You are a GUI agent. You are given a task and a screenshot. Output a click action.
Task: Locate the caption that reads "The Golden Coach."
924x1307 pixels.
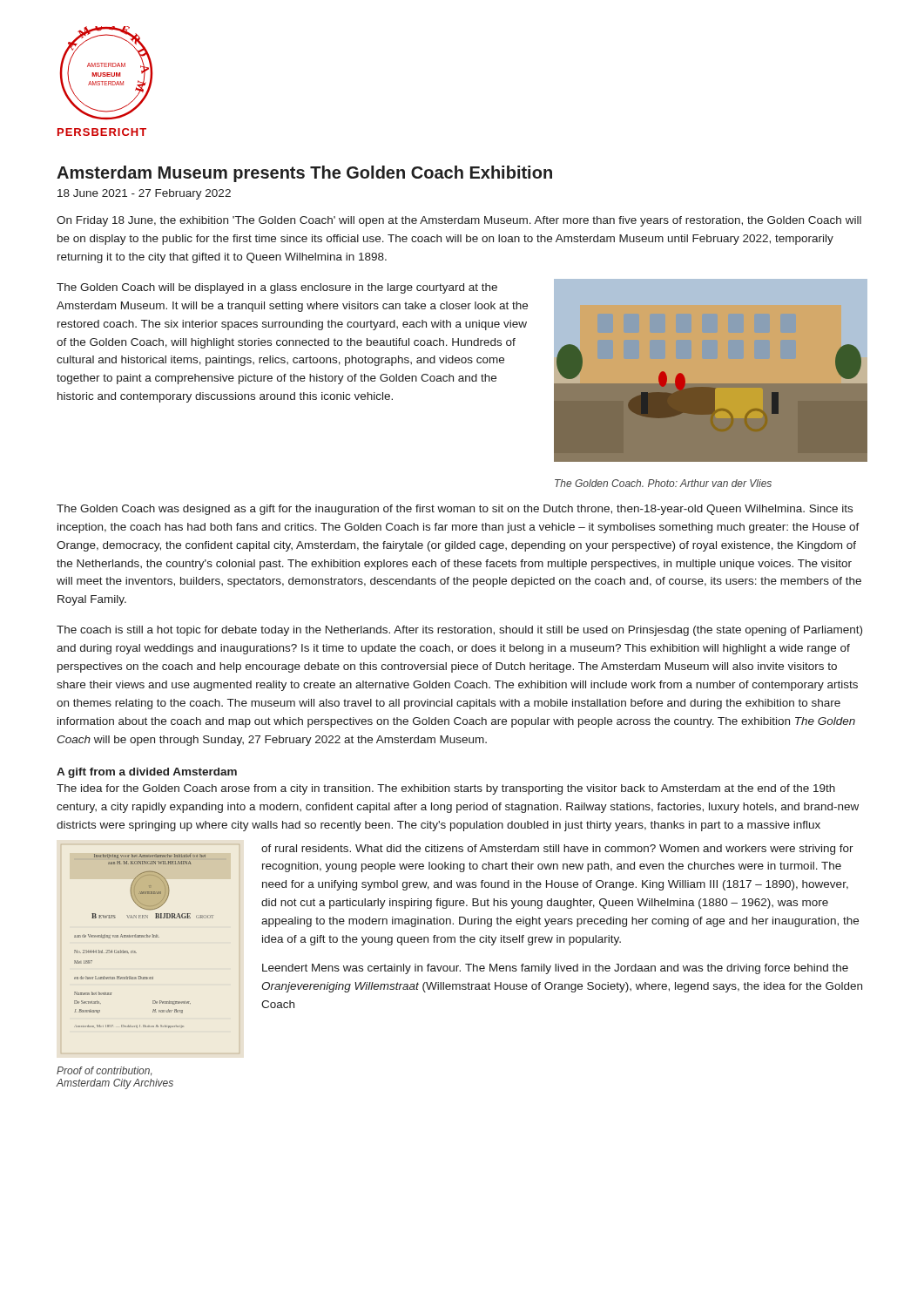tap(663, 483)
